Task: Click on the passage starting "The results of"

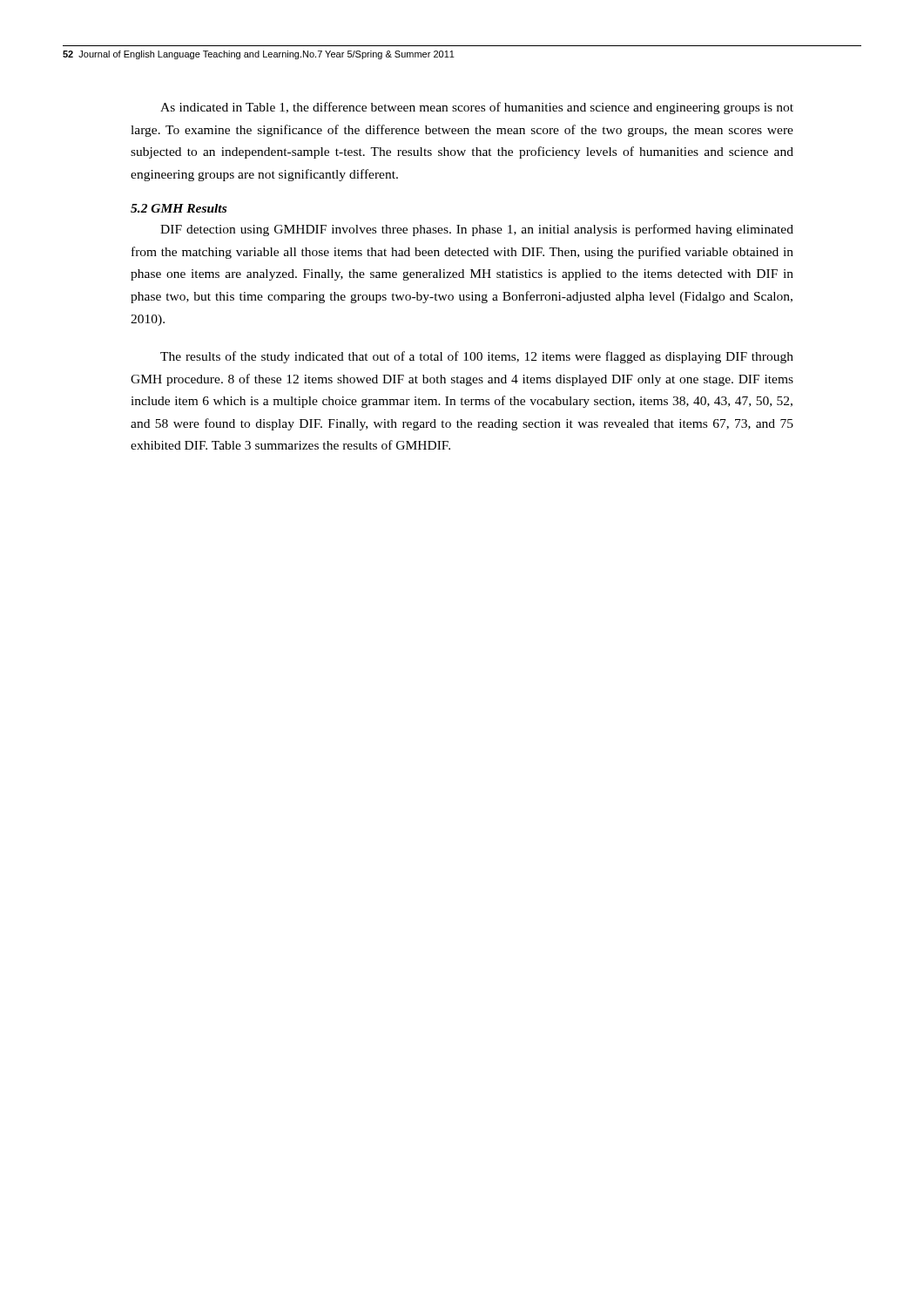Action: tap(462, 401)
